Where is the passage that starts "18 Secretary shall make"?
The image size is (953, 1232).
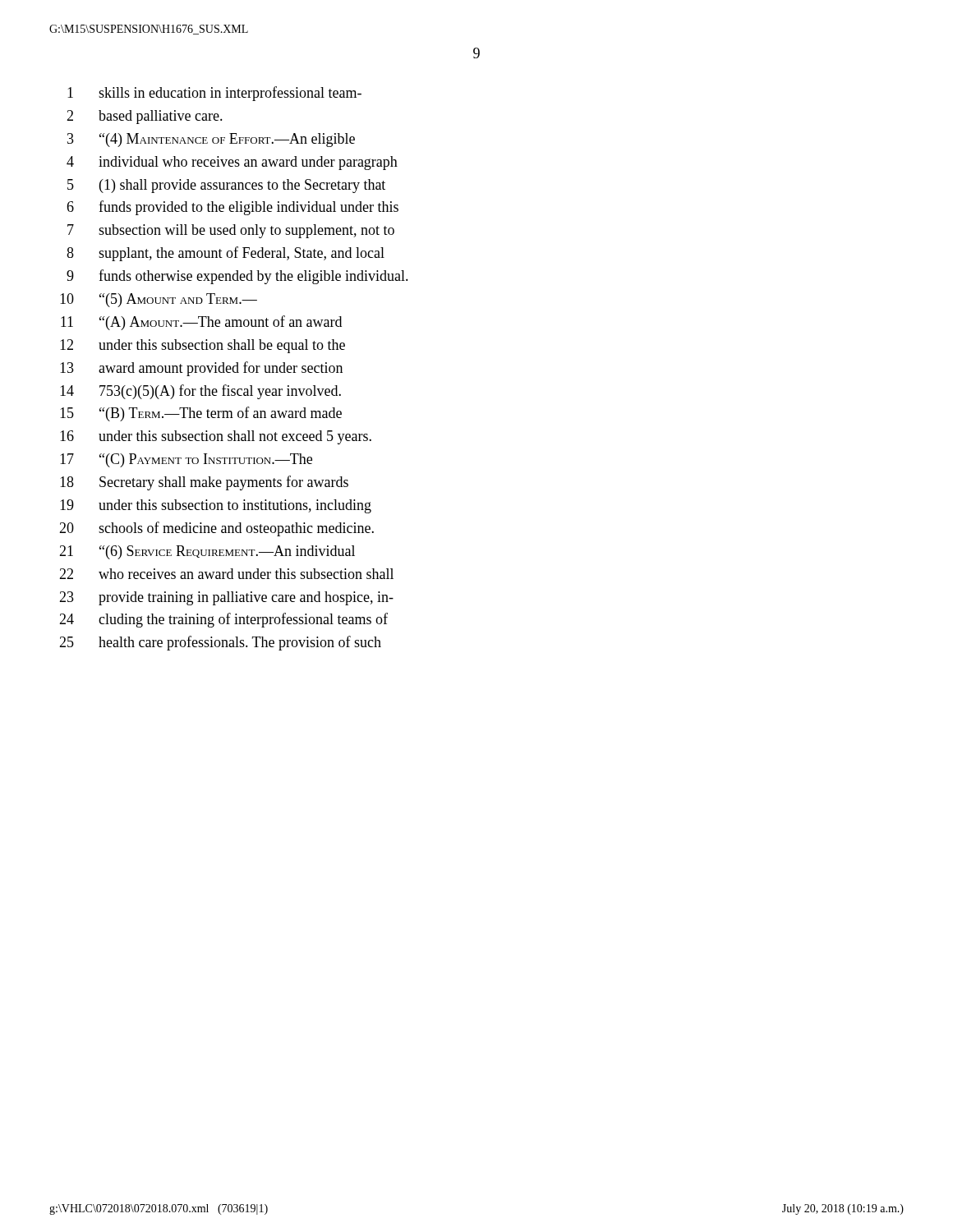click(204, 483)
